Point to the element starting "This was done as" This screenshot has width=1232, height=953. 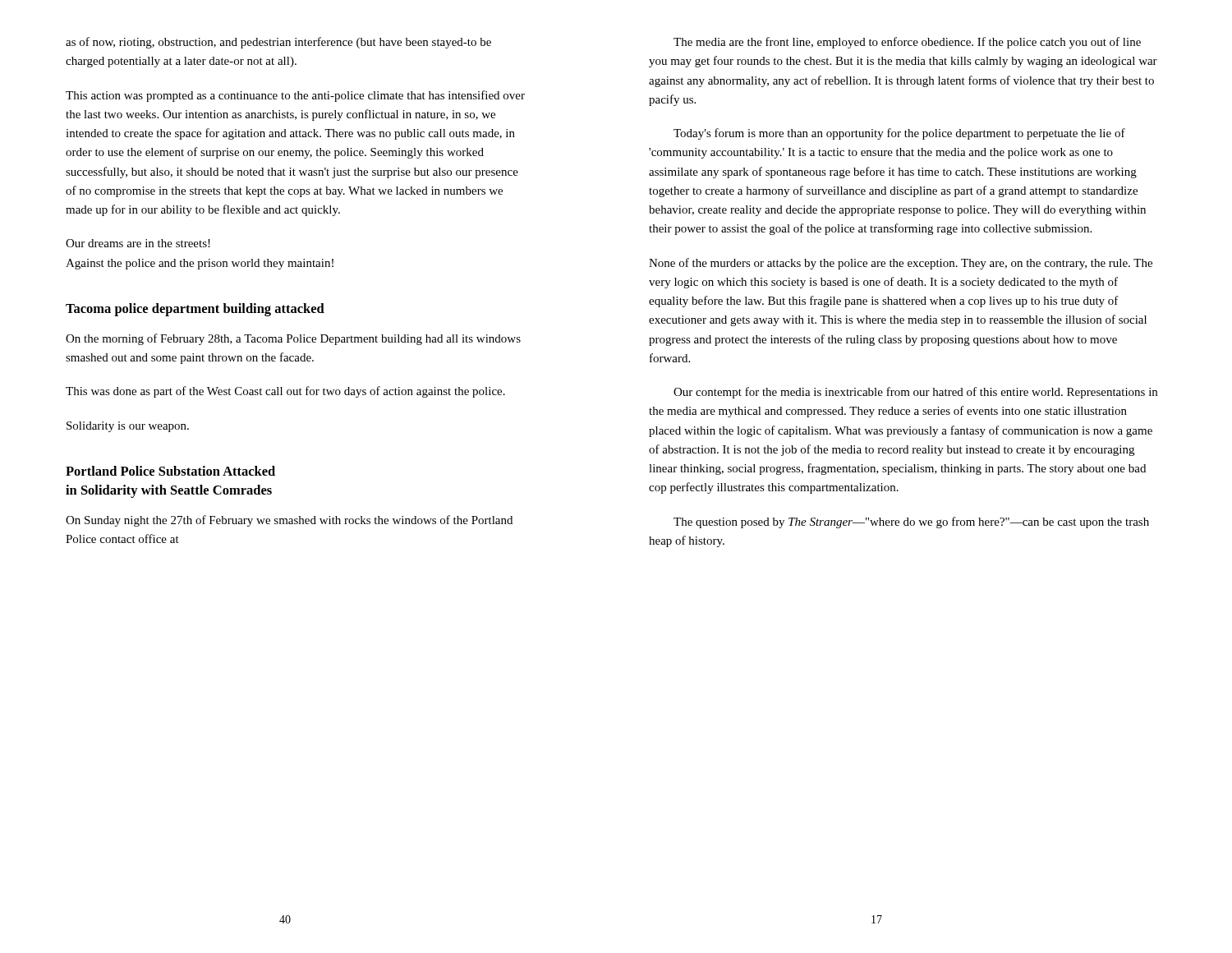click(286, 391)
